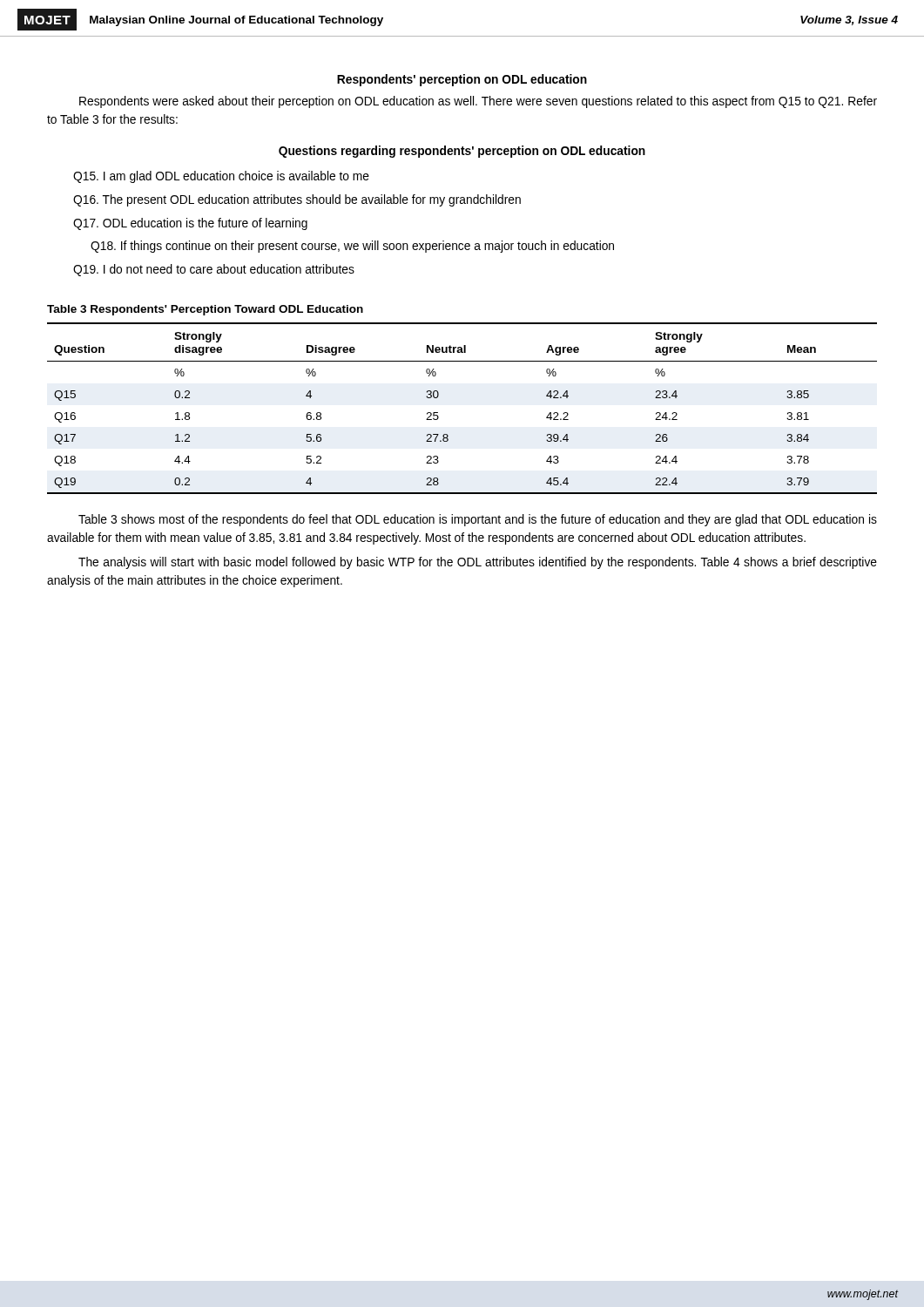Click on the text block starting "Table 3 shows most of the respondents do"
The width and height of the screenshot is (924, 1307).
click(x=462, y=529)
